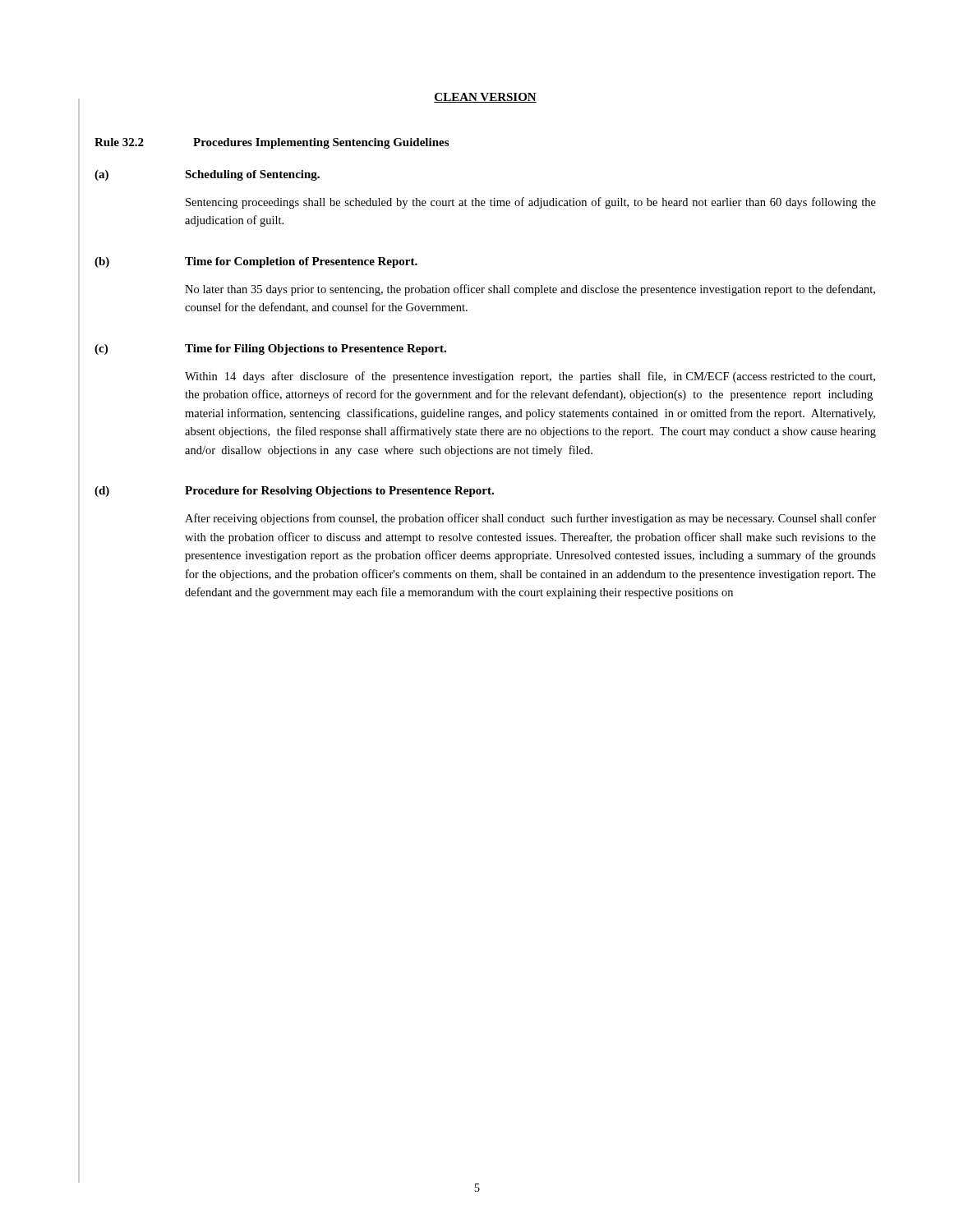Point to the block beginning "Sentencing proceedings shall be scheduled by the"

click(530, 211)
